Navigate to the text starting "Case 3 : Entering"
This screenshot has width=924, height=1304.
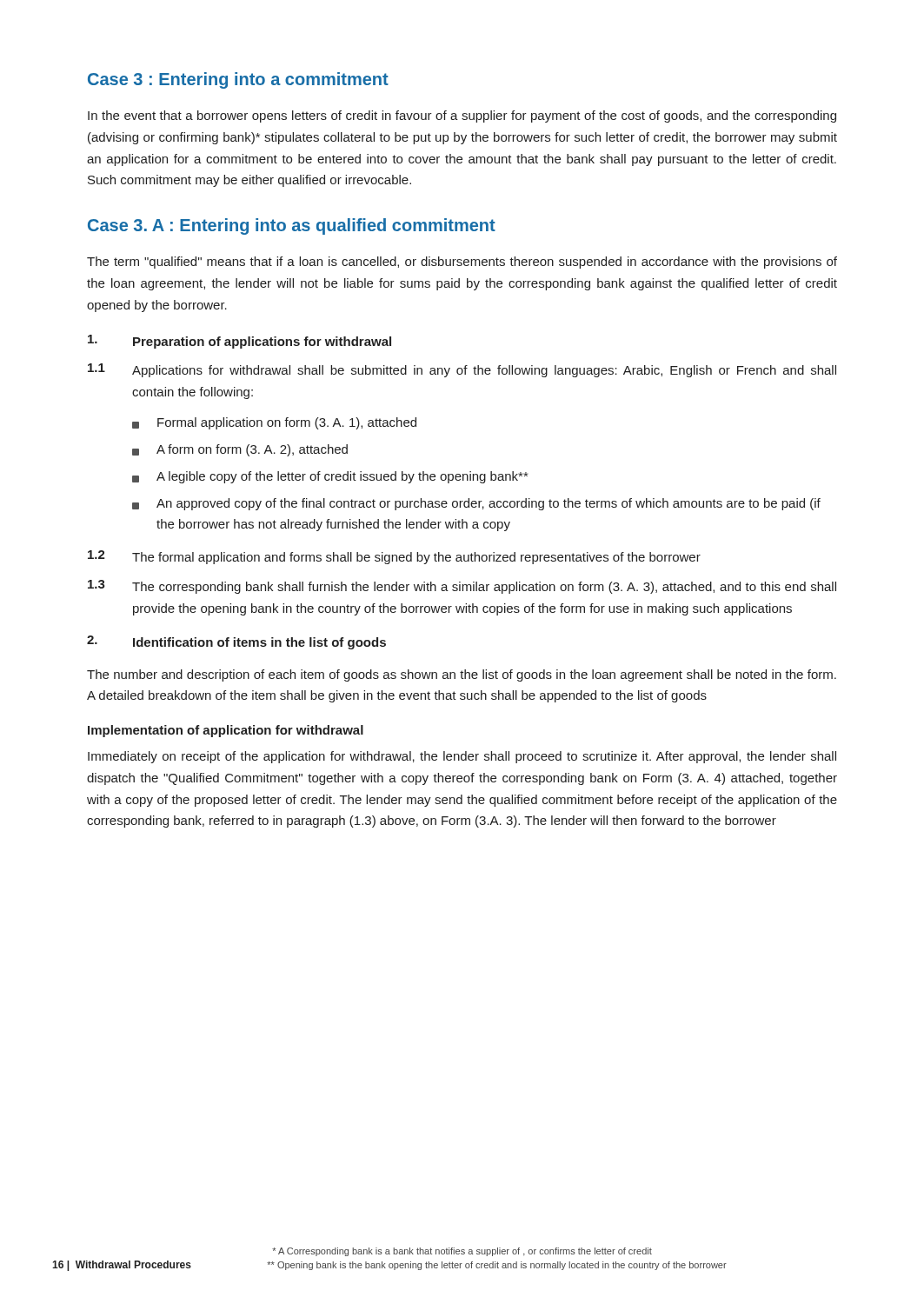coord(238,79)
